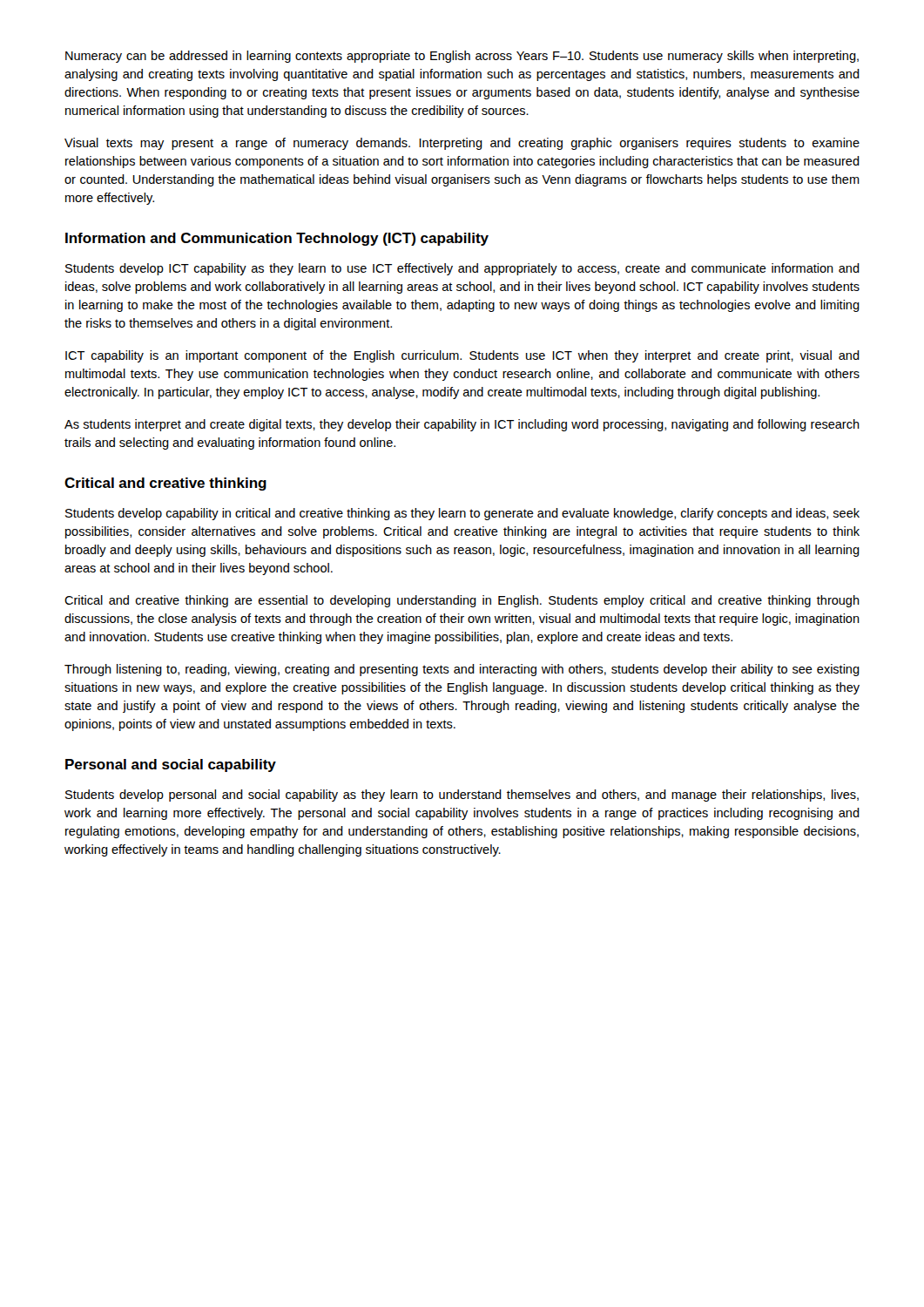This screenshot has height=1307, width=924.
Task: Find the text starting "Visual texts may present a"
Action: (462, 170)
